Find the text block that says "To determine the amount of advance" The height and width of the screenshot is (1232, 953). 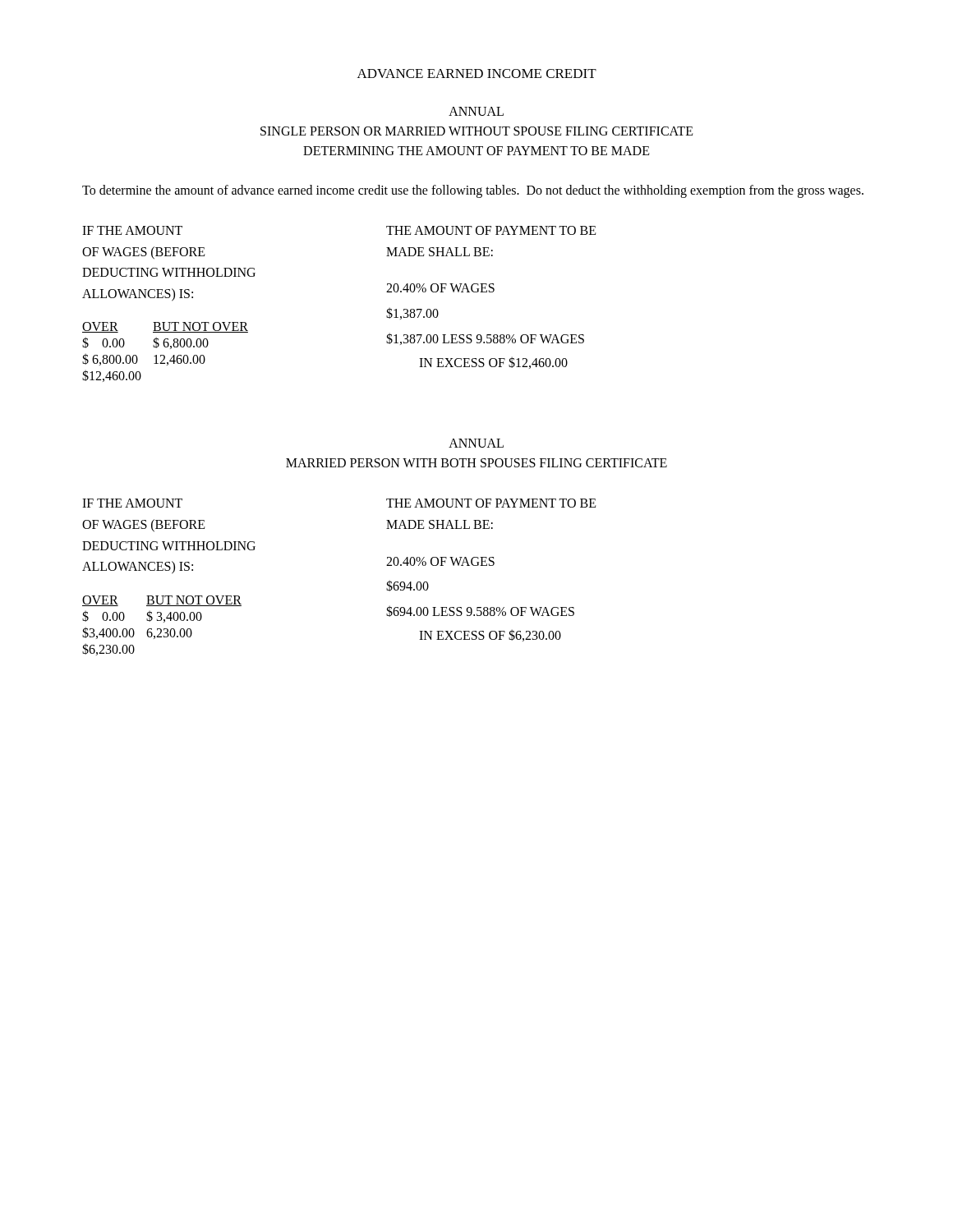pyautogui.click(x=473, y=190)
